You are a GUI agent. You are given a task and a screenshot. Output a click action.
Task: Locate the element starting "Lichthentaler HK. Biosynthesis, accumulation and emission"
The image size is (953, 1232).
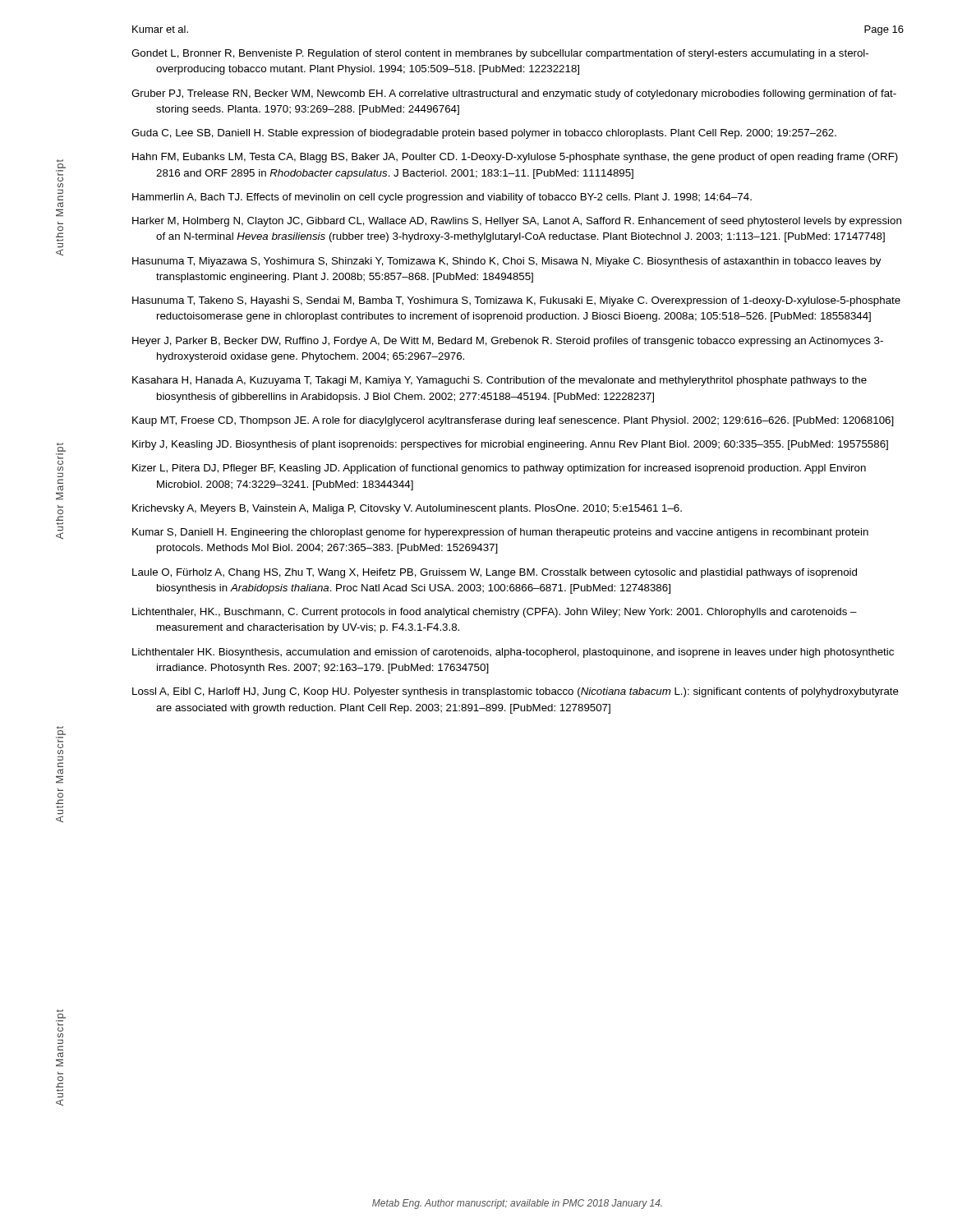(x=513, y=659)
